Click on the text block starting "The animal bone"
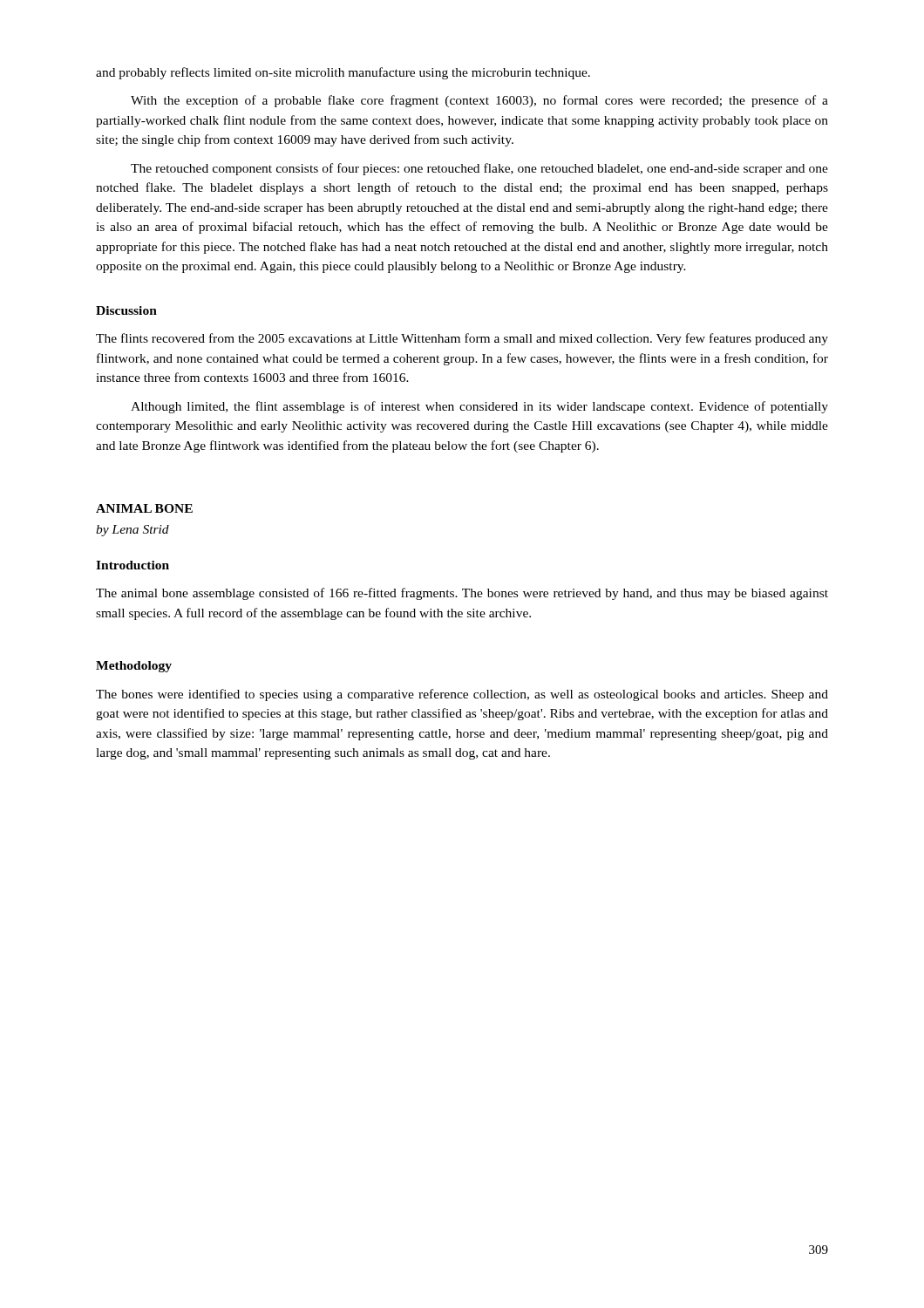Viewport: 924px width, 1308px height. coord(462,603)
